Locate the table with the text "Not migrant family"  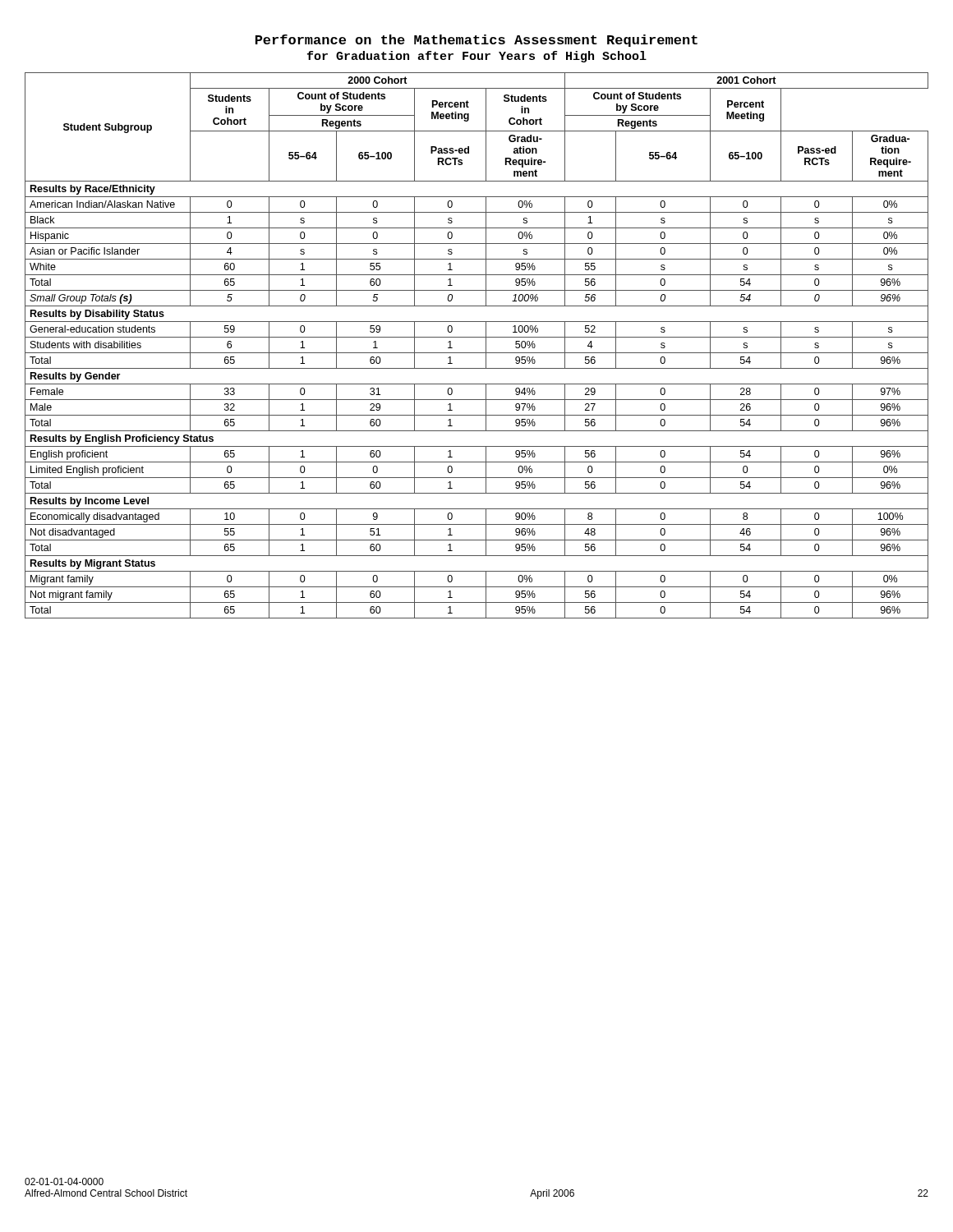pyautogui.click(x=476, y=345)
